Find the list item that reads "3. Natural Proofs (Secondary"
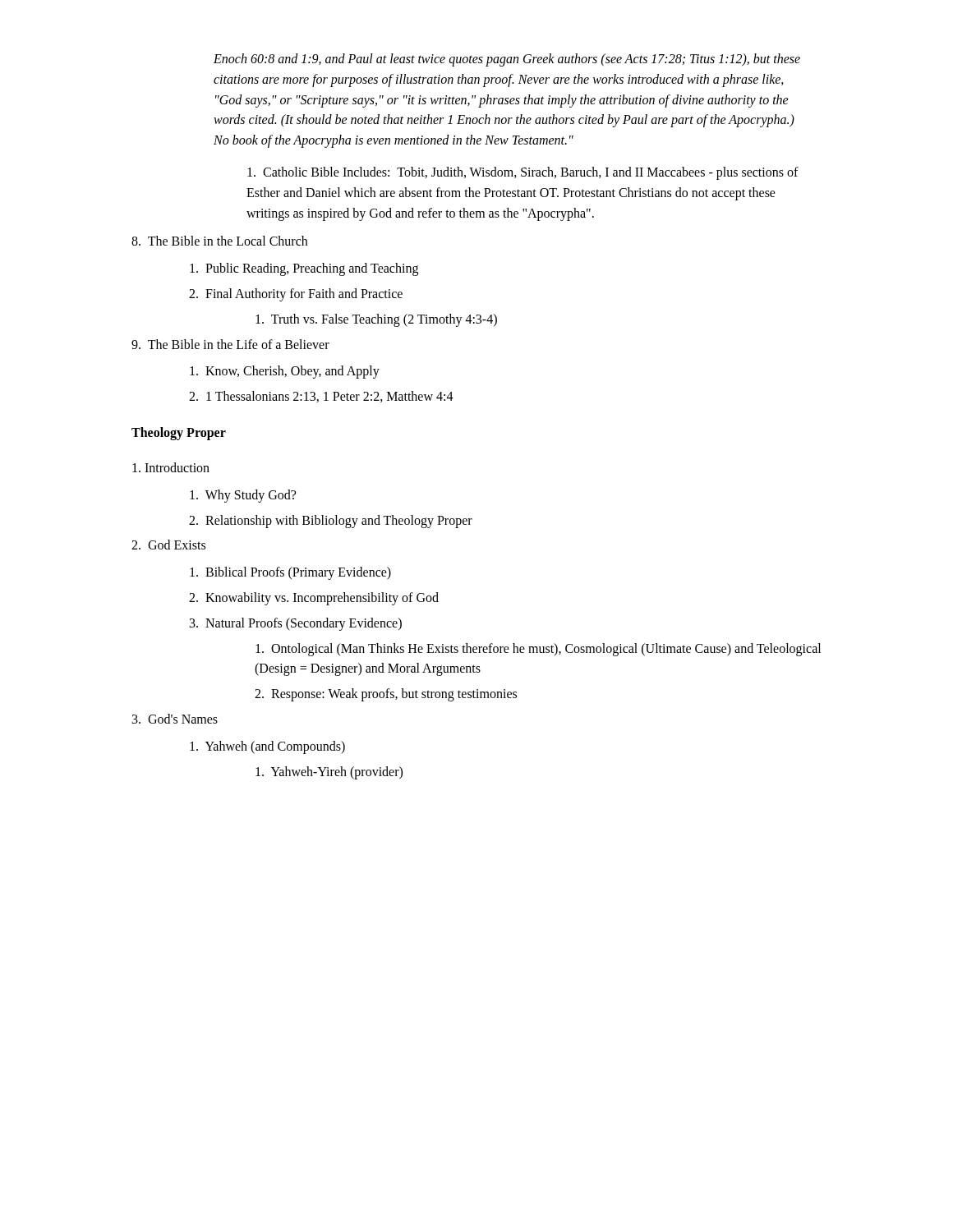This screenshot has height=1232, width=953. coord(296,623)
